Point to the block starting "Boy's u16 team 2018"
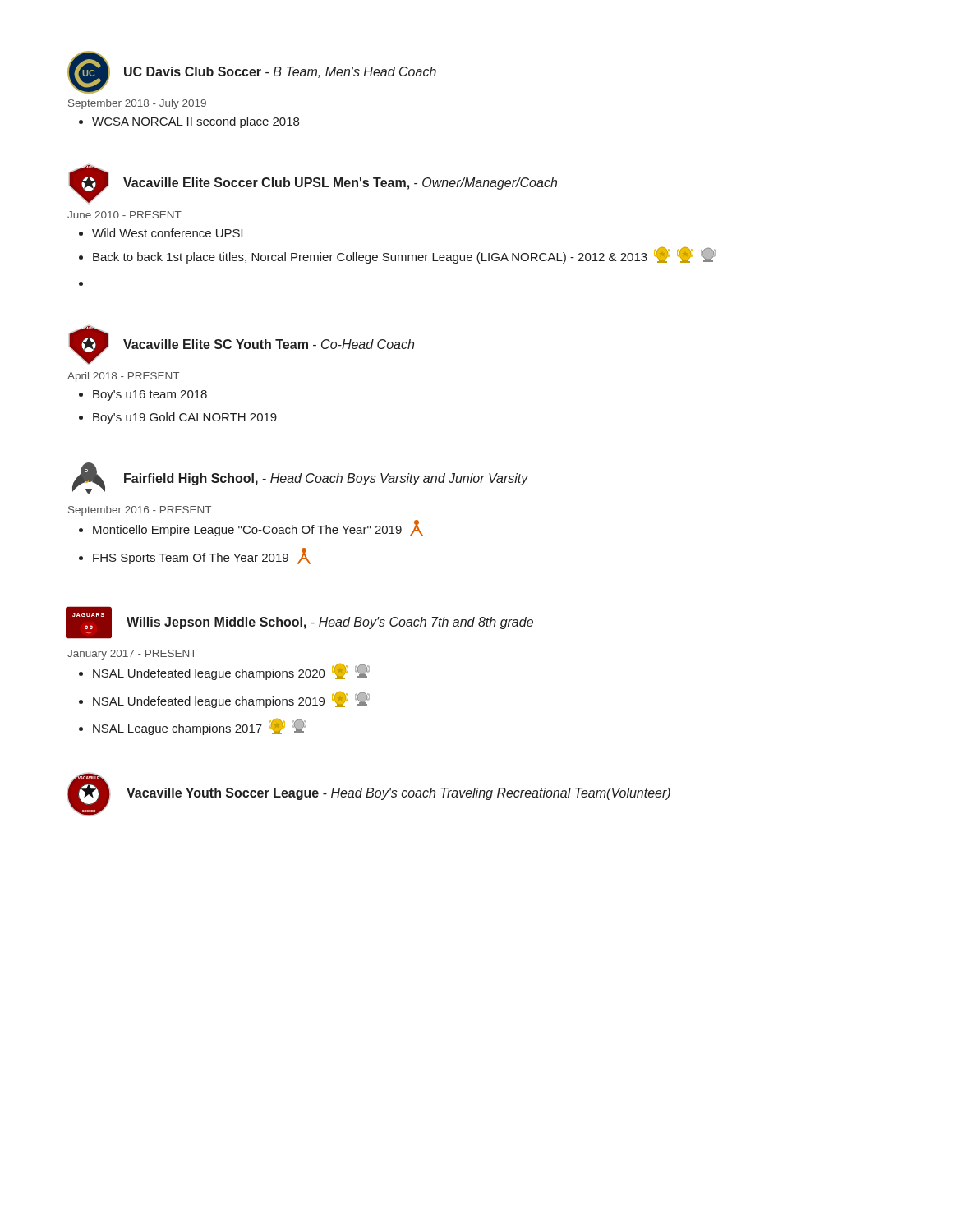This screenshot has width=953, height=1232. pyautogui.click(x=150, y=394)
